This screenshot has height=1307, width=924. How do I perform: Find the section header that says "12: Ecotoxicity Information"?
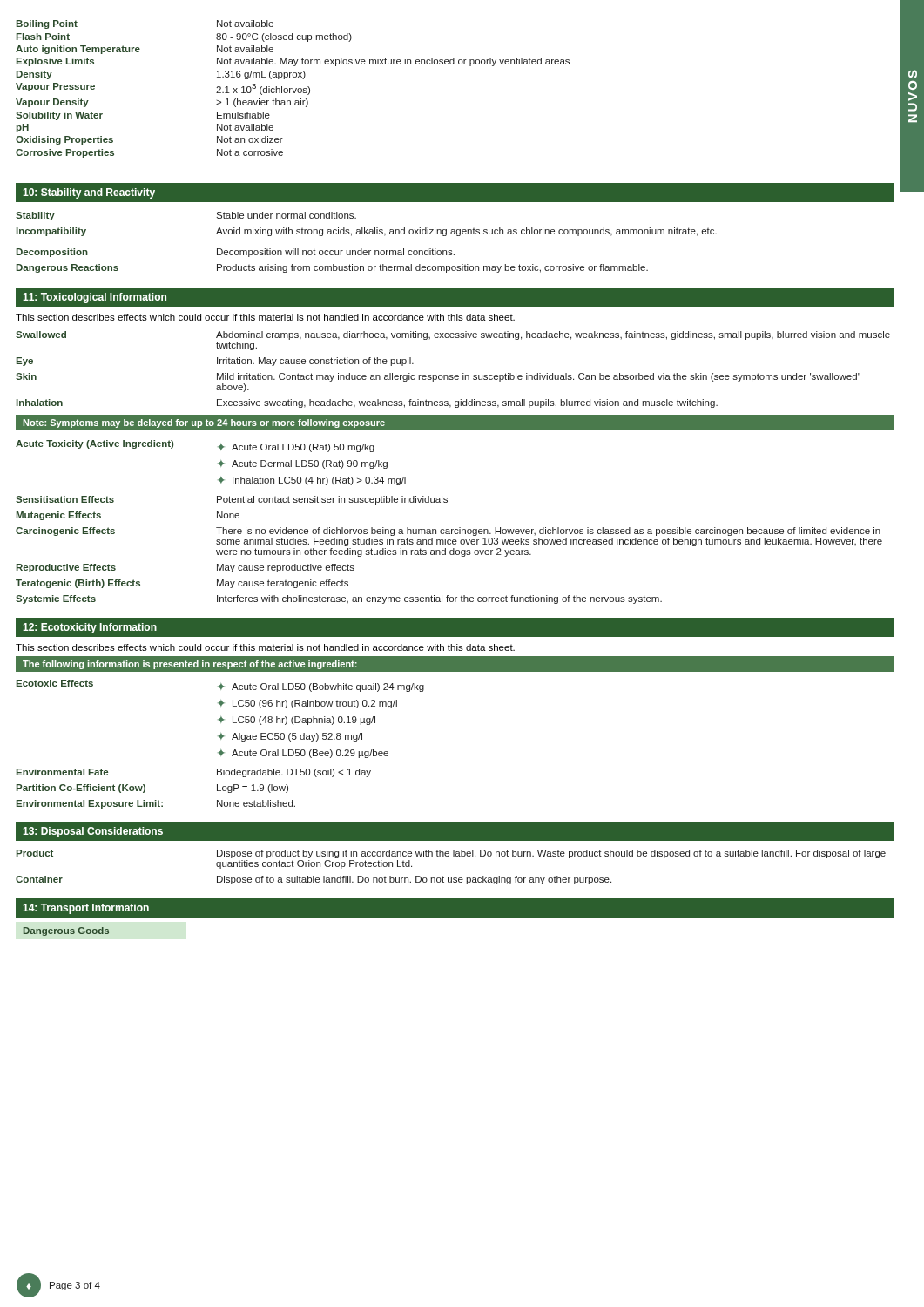pos(455,628)
